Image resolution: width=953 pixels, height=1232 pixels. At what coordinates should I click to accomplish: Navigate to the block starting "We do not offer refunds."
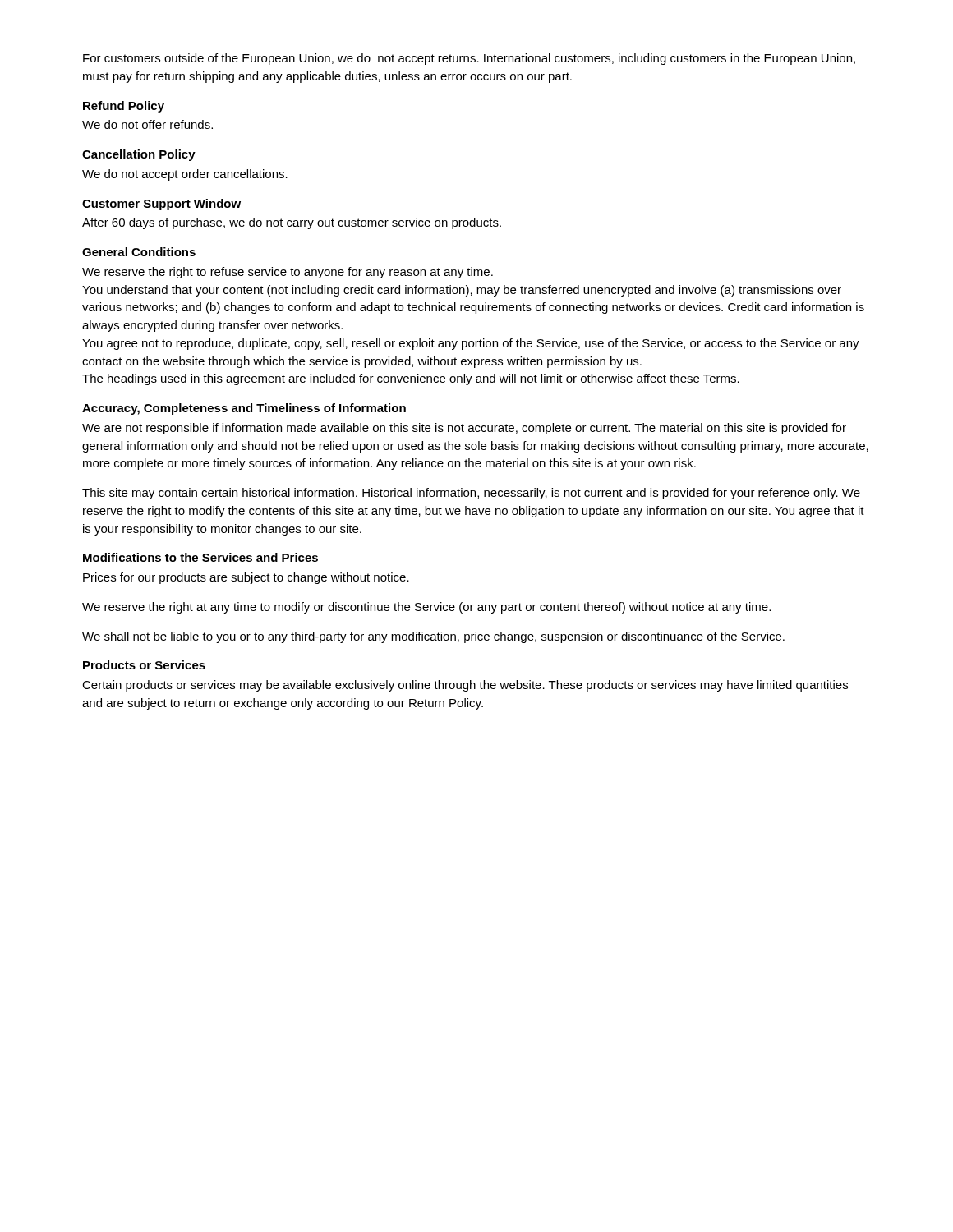click(148, 125)
